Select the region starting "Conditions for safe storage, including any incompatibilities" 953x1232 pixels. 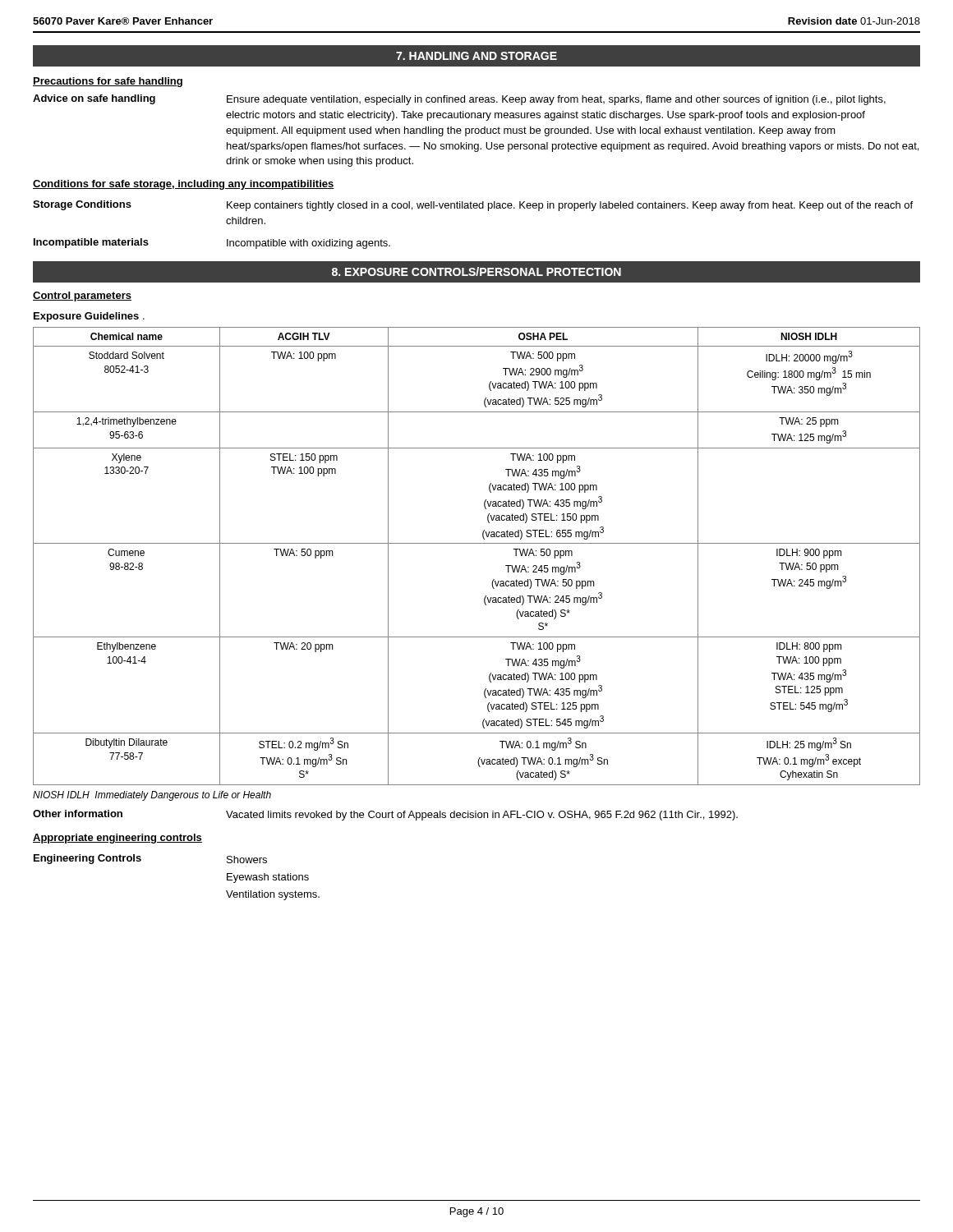click(x=183, y=184)
